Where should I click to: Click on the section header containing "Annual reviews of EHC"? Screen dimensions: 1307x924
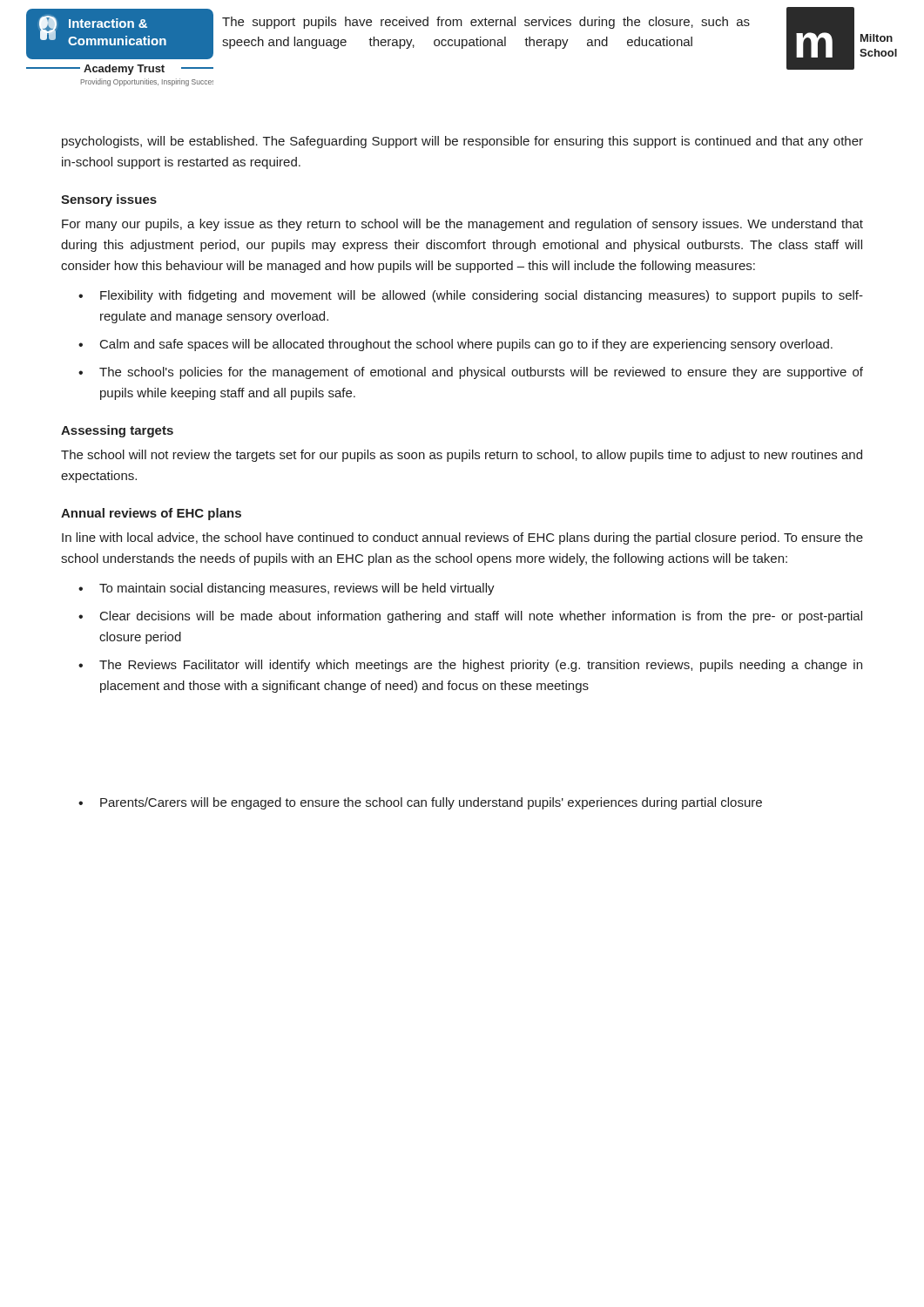coord(151,513)
